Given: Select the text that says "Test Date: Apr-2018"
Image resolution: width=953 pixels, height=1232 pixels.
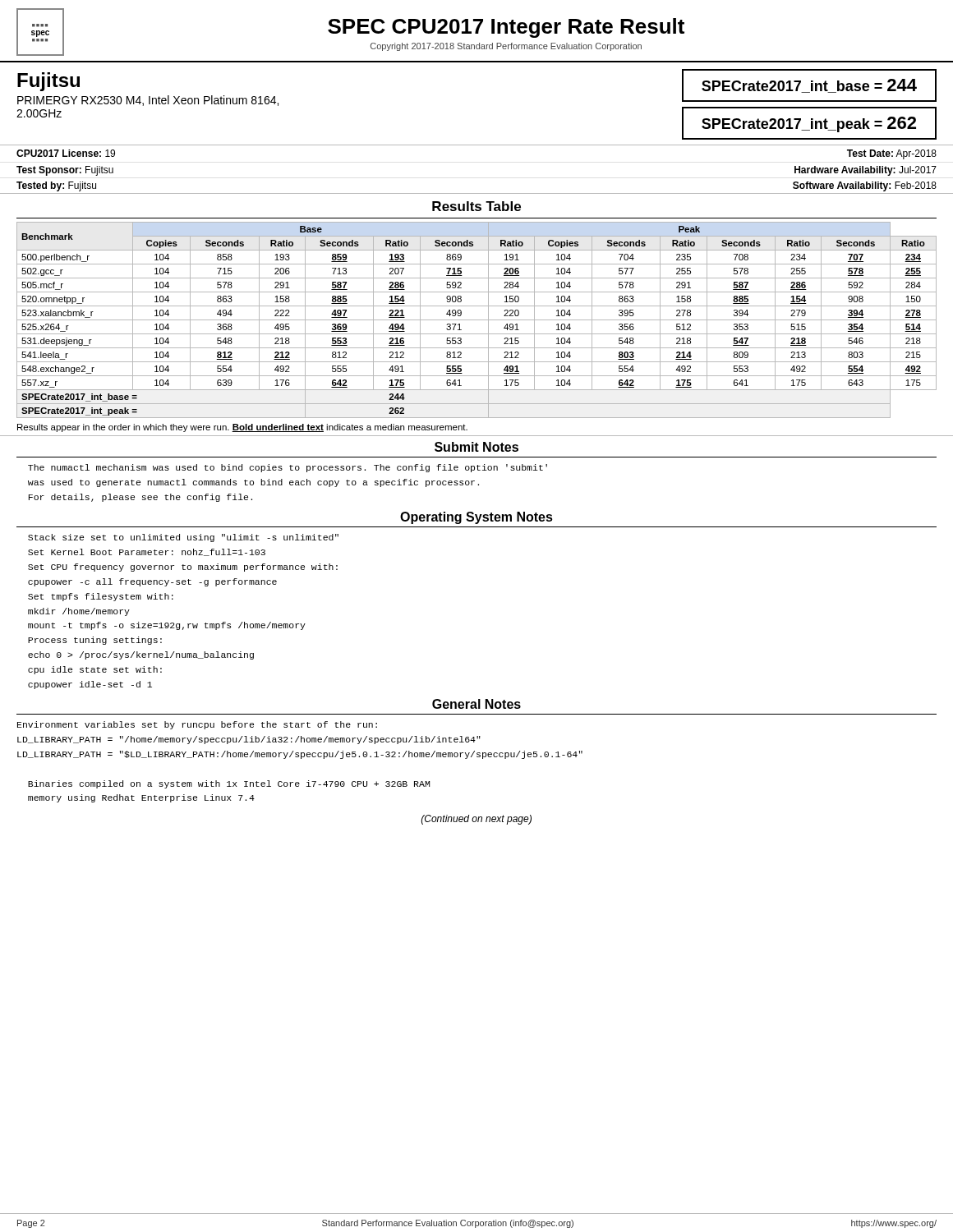Looking at the screenshot, I should (x=892, y=154).
